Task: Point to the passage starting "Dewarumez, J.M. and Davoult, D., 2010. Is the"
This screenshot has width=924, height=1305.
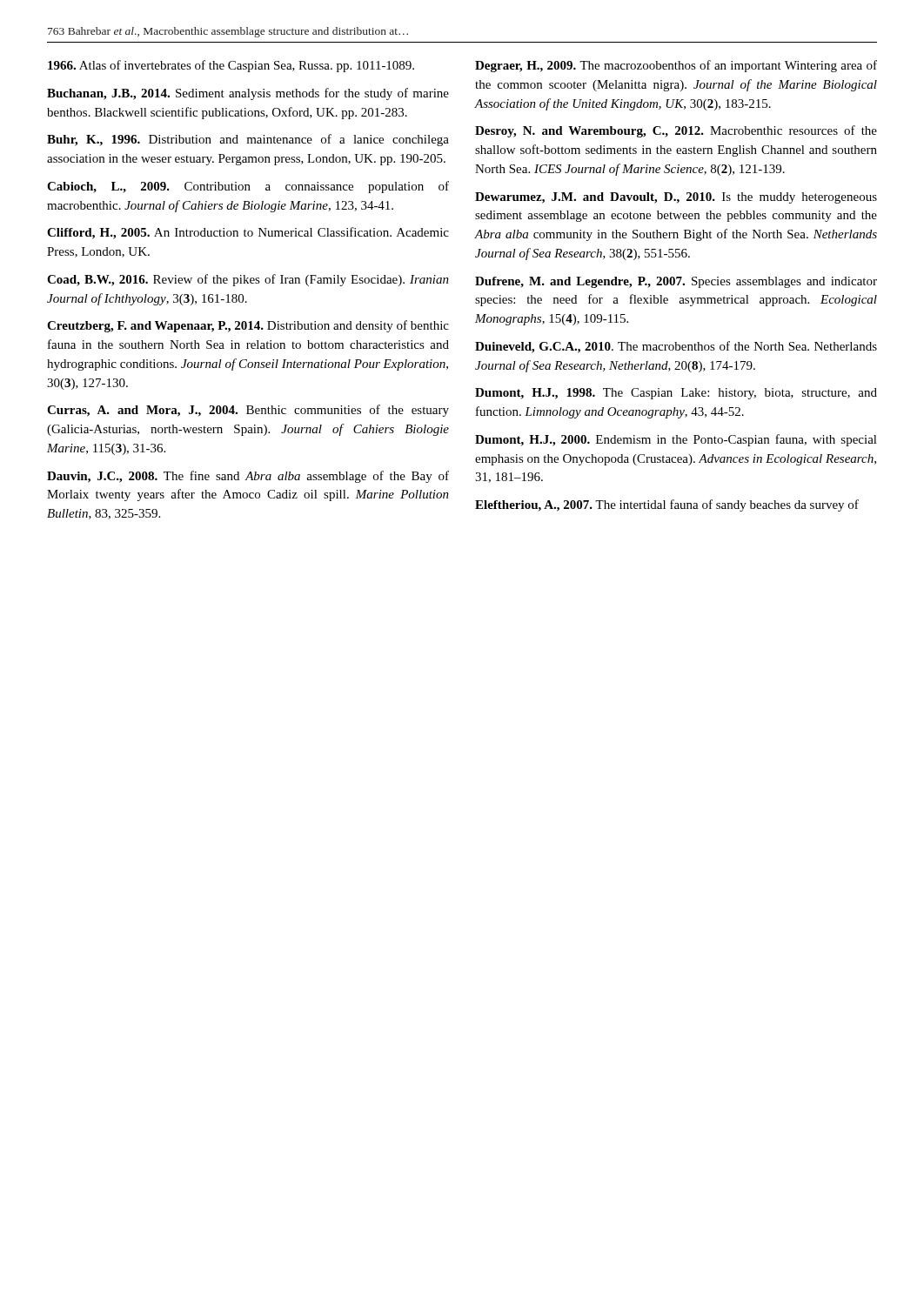Action: pyautogui.click(x=676, y=225)
